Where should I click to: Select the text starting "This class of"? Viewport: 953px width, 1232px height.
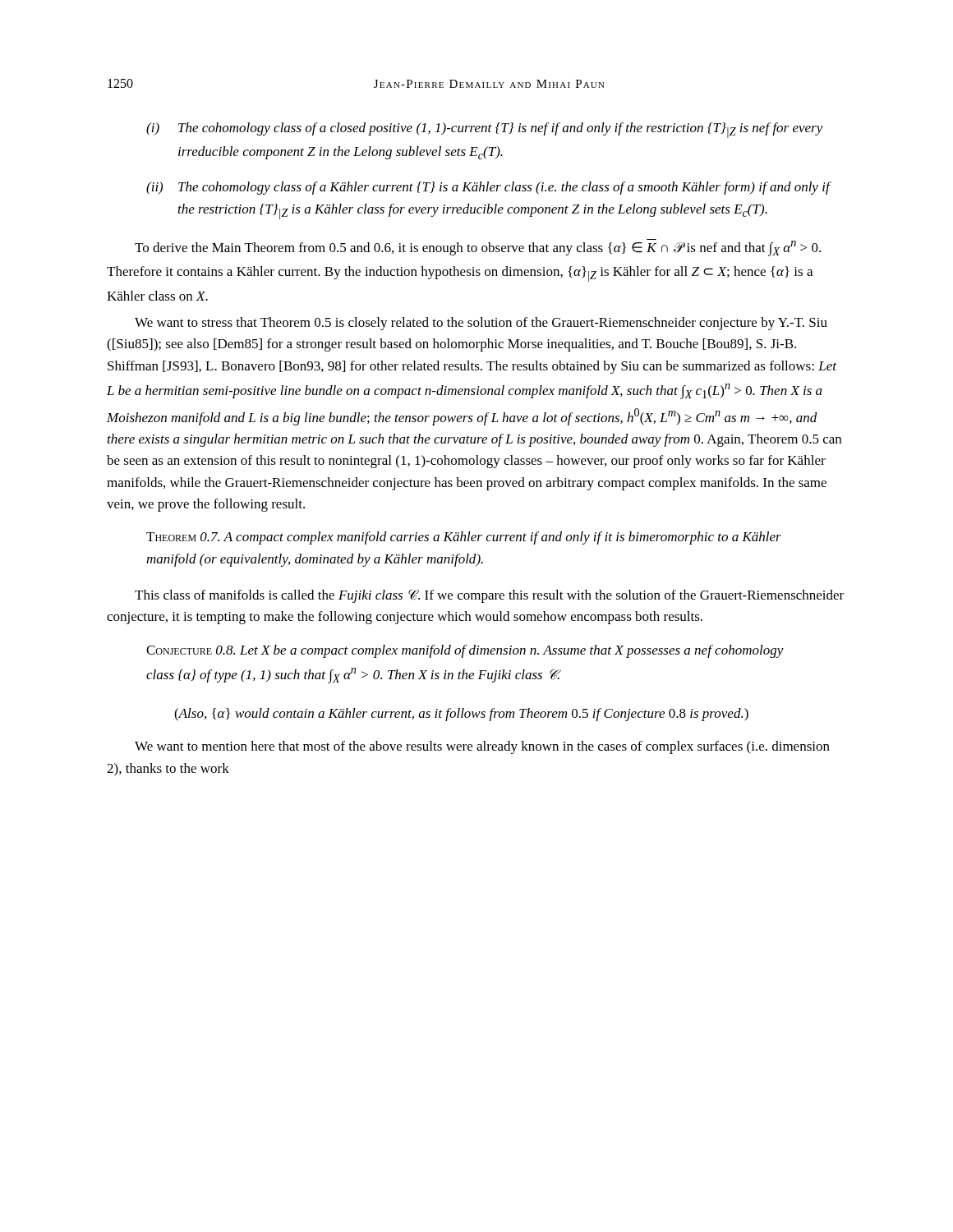coord(475,606)
